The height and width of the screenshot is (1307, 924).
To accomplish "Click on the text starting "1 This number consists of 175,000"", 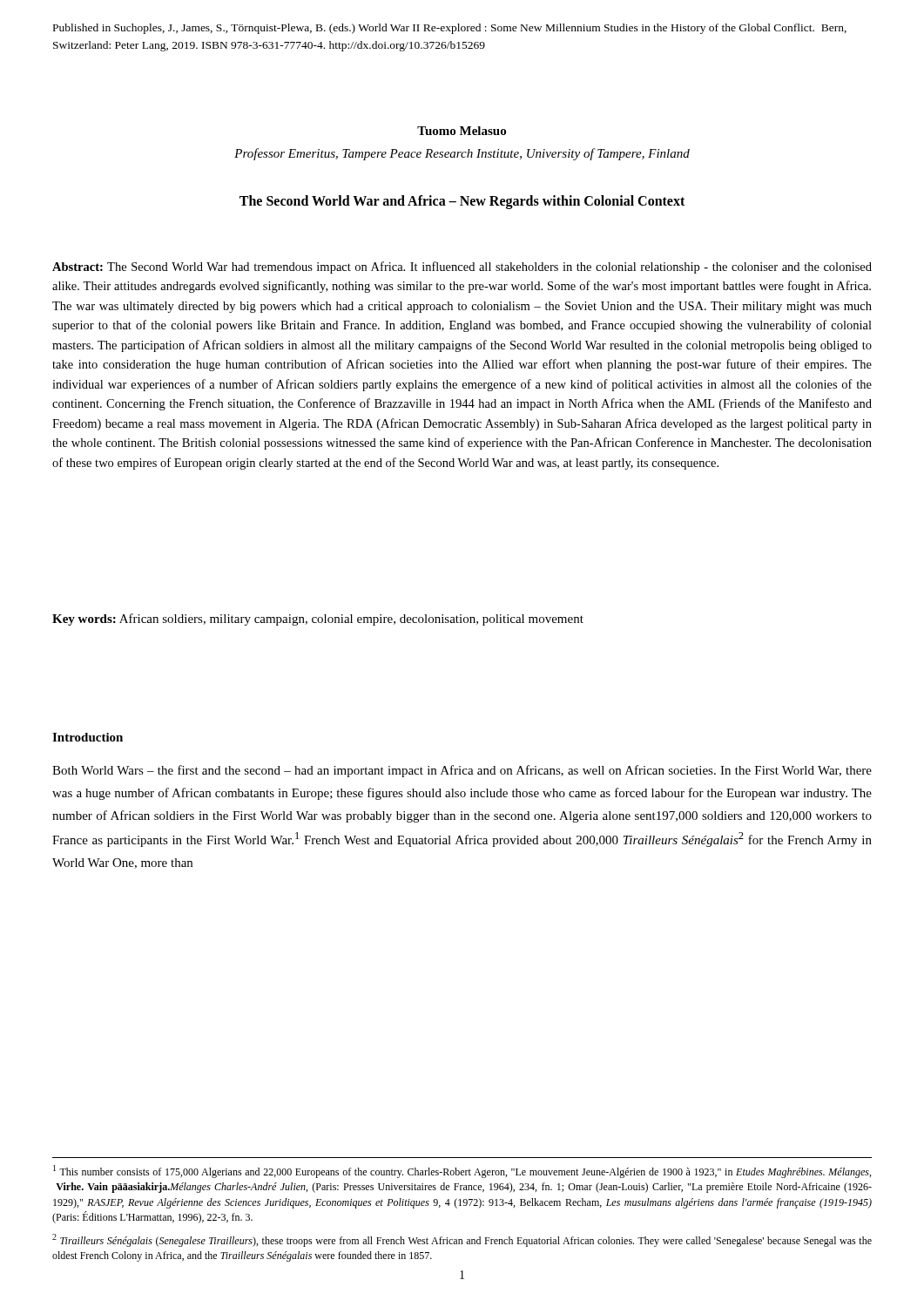I will point(462,1213).
